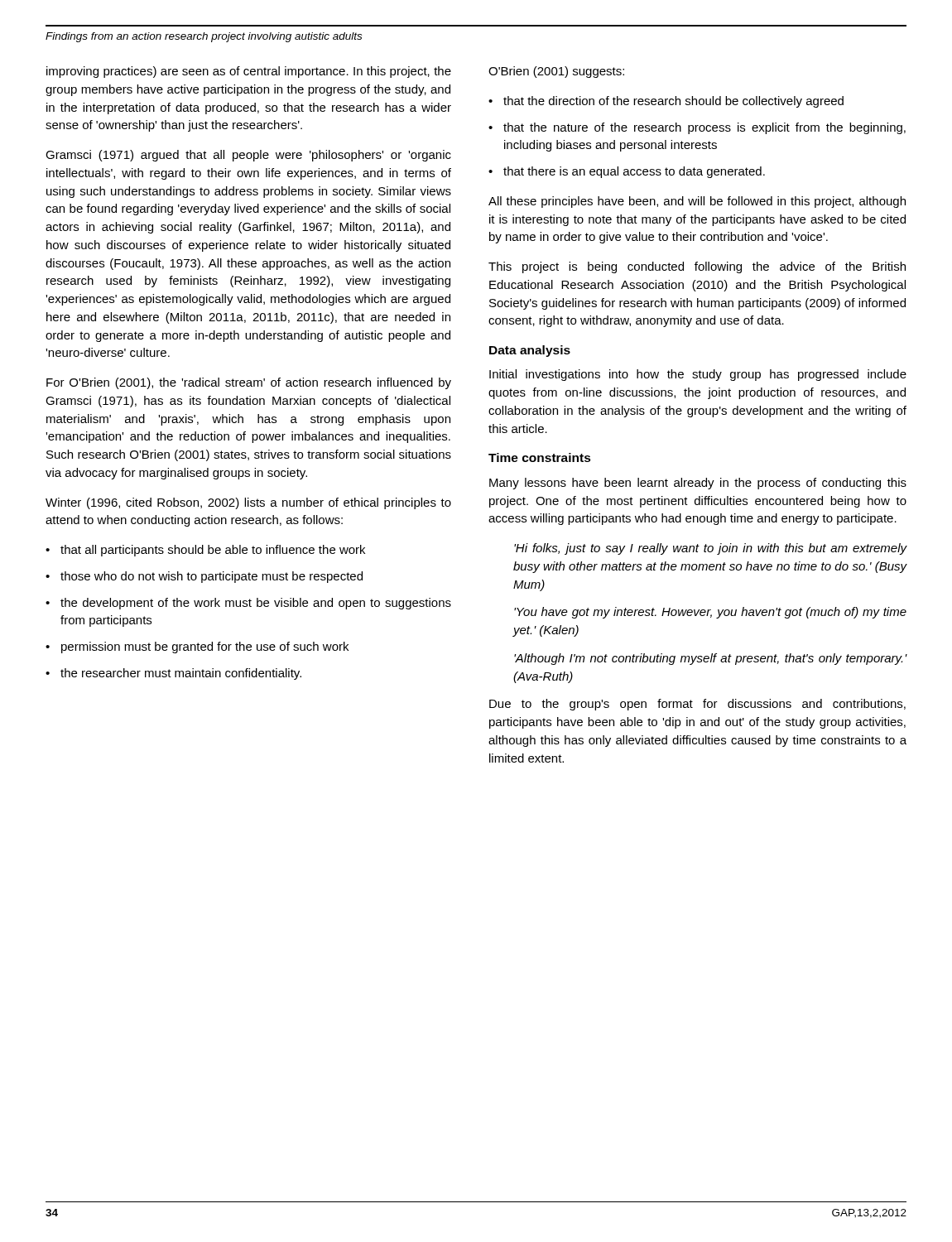This screenshot has height=1242, width=952.
Task: Click the passage that begins "For O'Brien (2001), the 'radical"
Action: pos(248,427)
